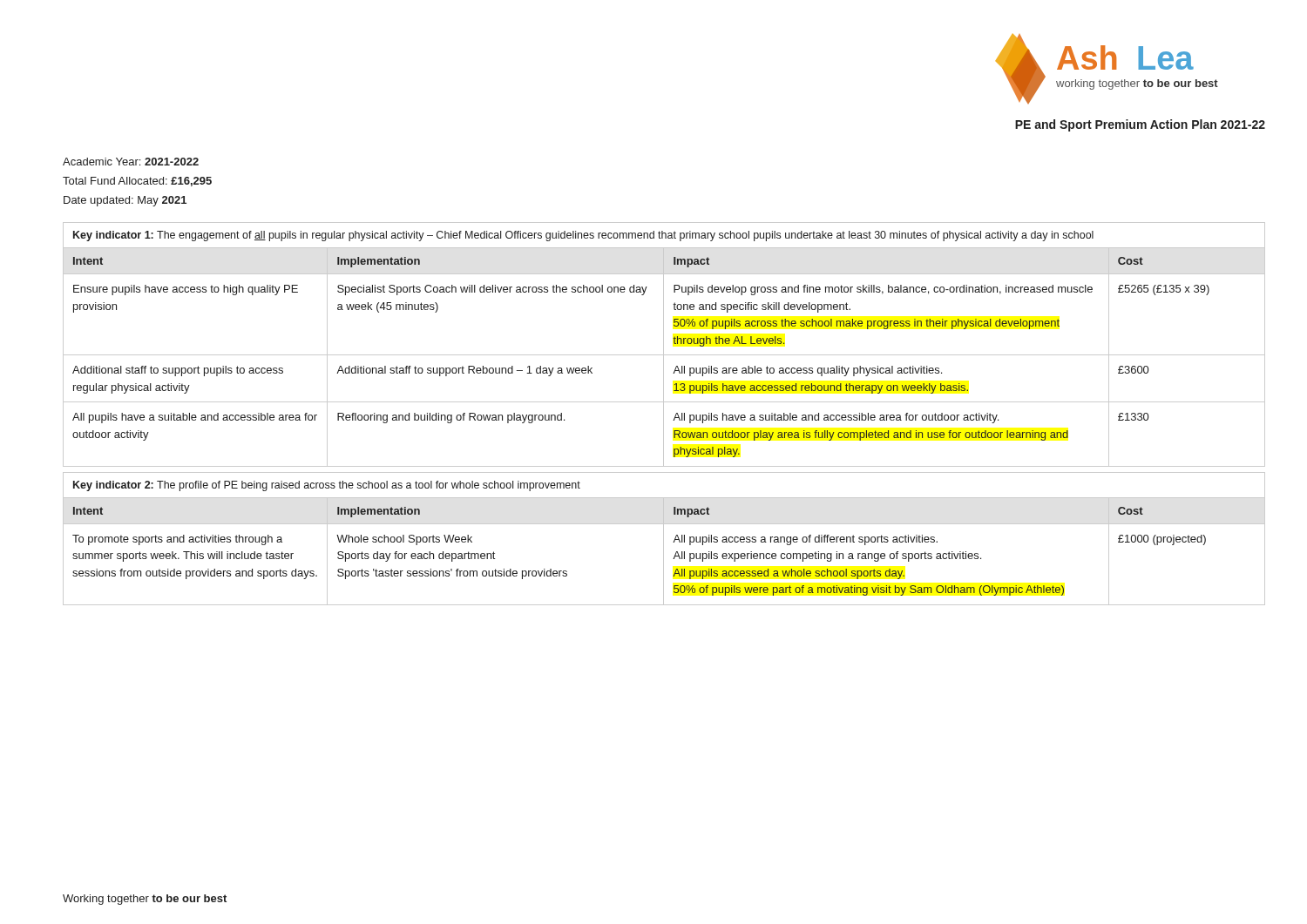Select the table that reads "All pupils access"

tap(664, 551)
